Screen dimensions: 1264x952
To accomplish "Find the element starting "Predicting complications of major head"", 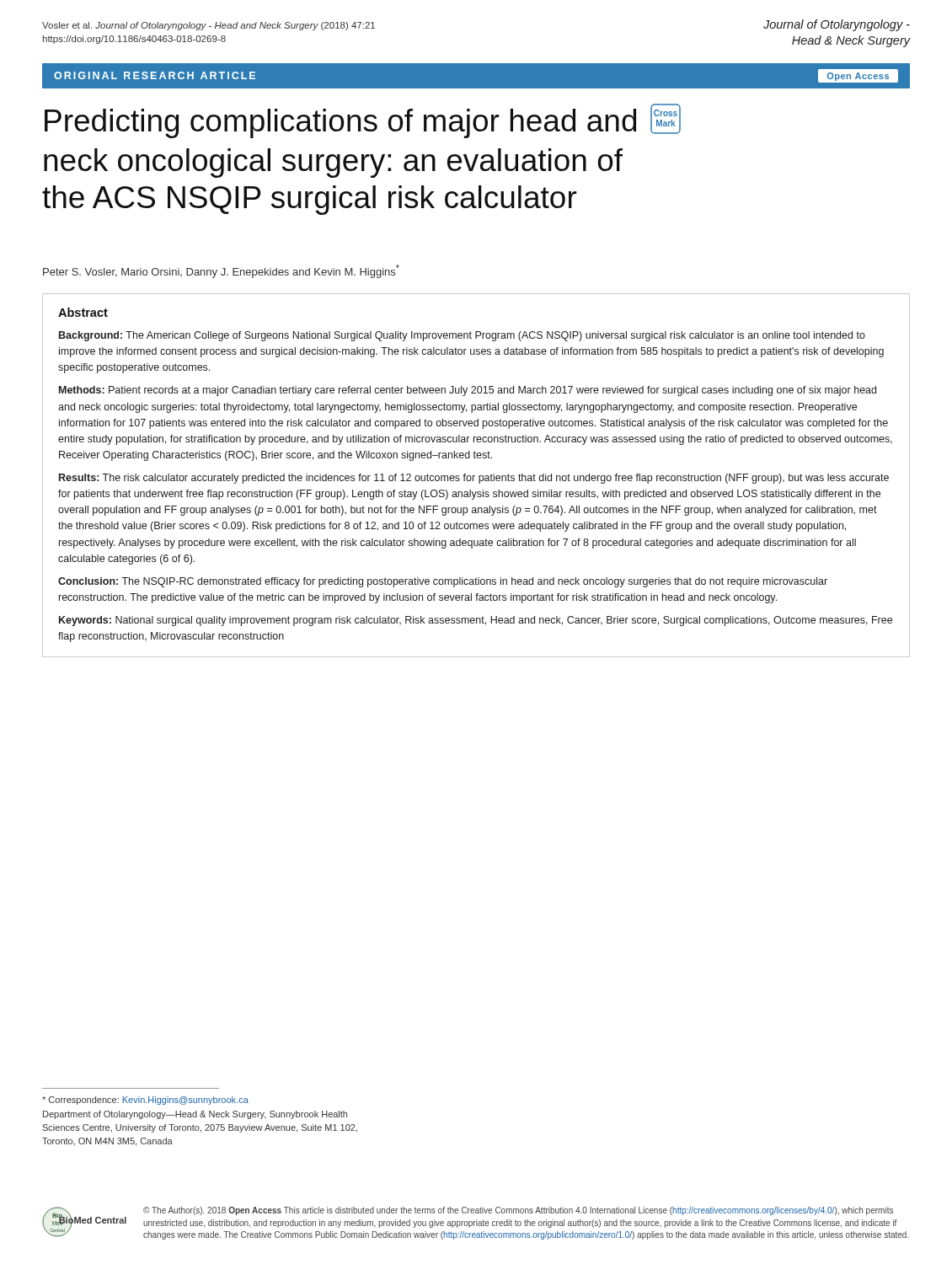I will (476, 159).
